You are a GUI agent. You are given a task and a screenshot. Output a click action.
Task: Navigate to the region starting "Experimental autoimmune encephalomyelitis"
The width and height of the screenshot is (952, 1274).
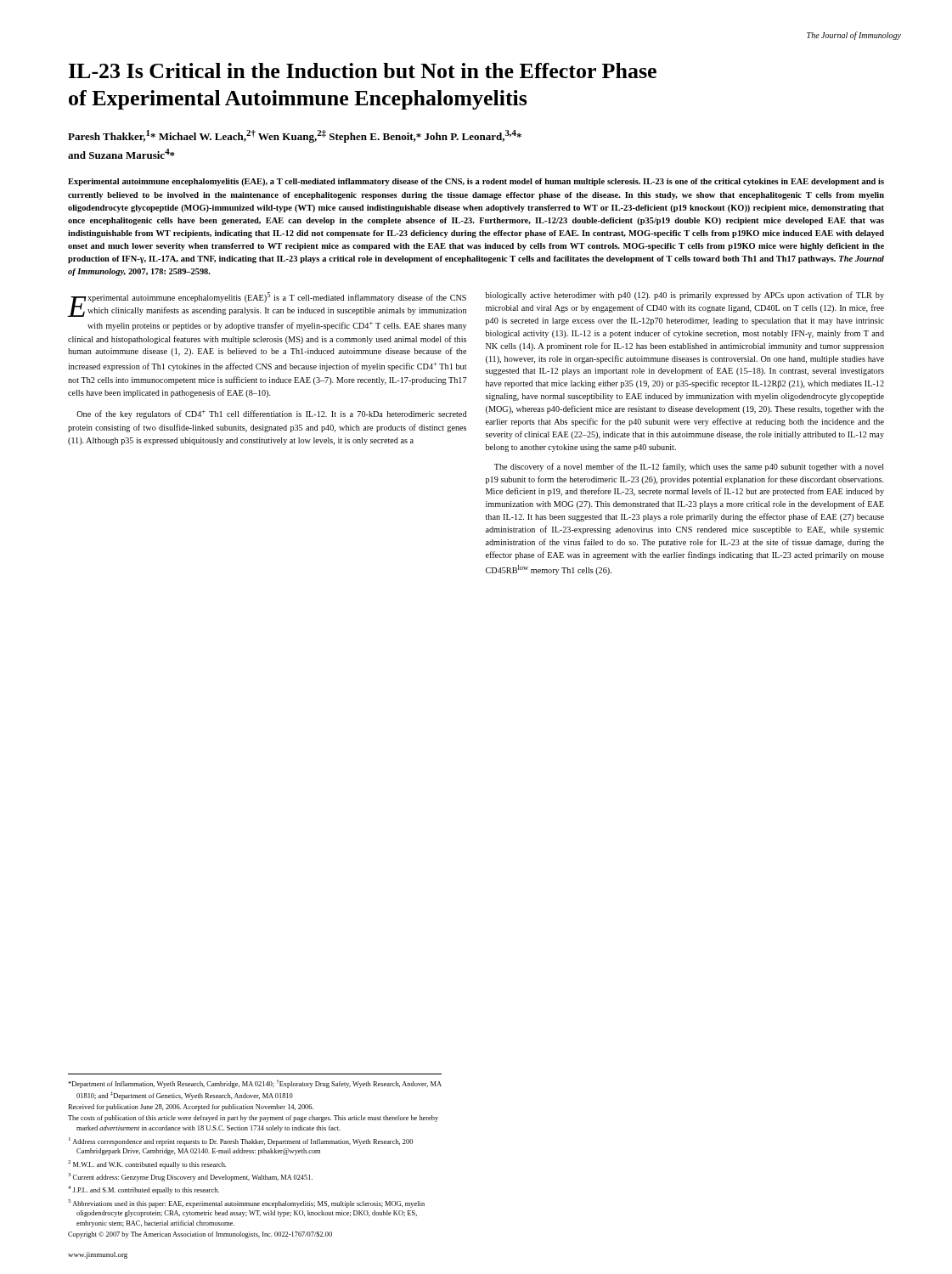(x=476, y=227)
